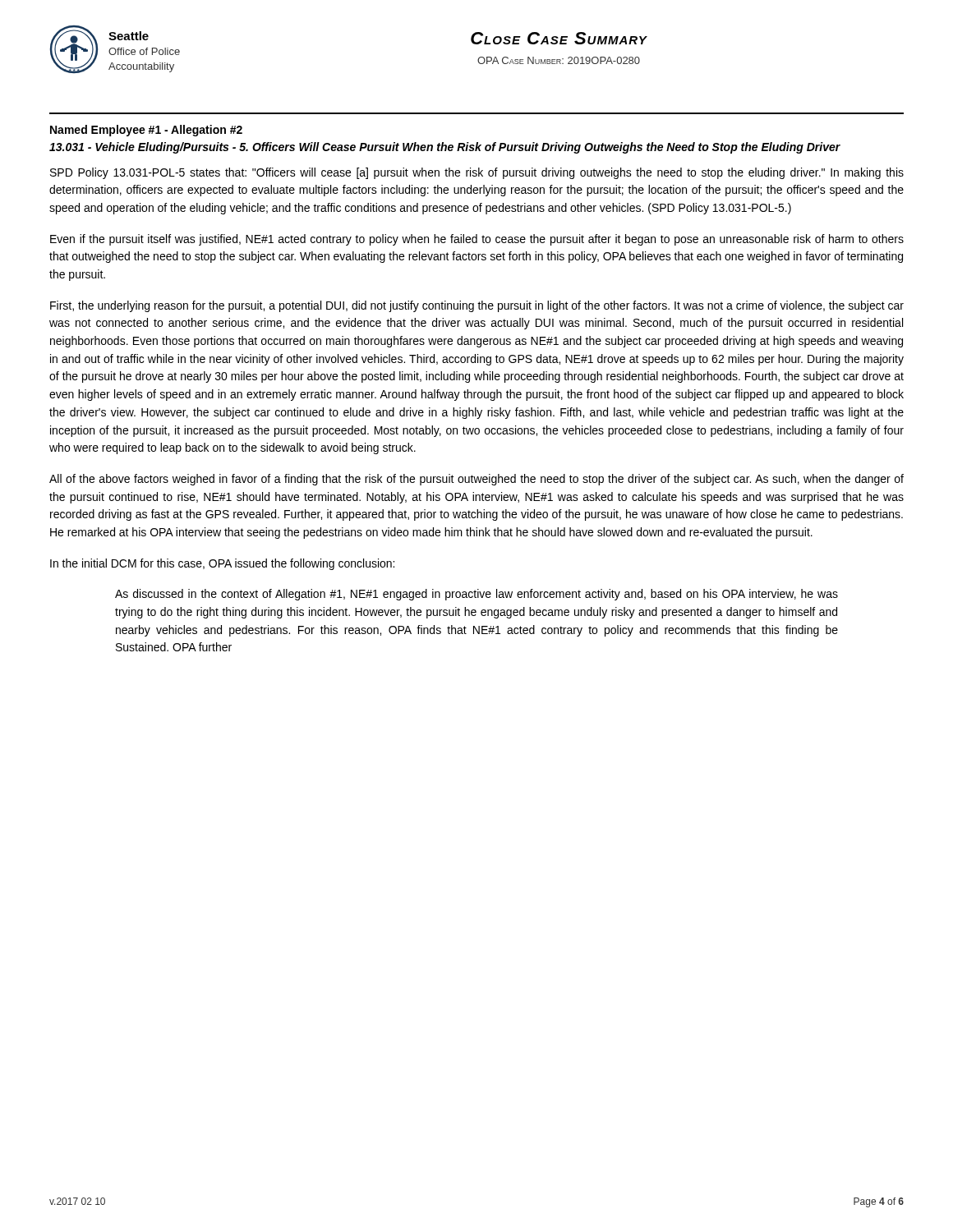Select the region starting "First, the underlying reason for the pursuit,"

[476, 377]
